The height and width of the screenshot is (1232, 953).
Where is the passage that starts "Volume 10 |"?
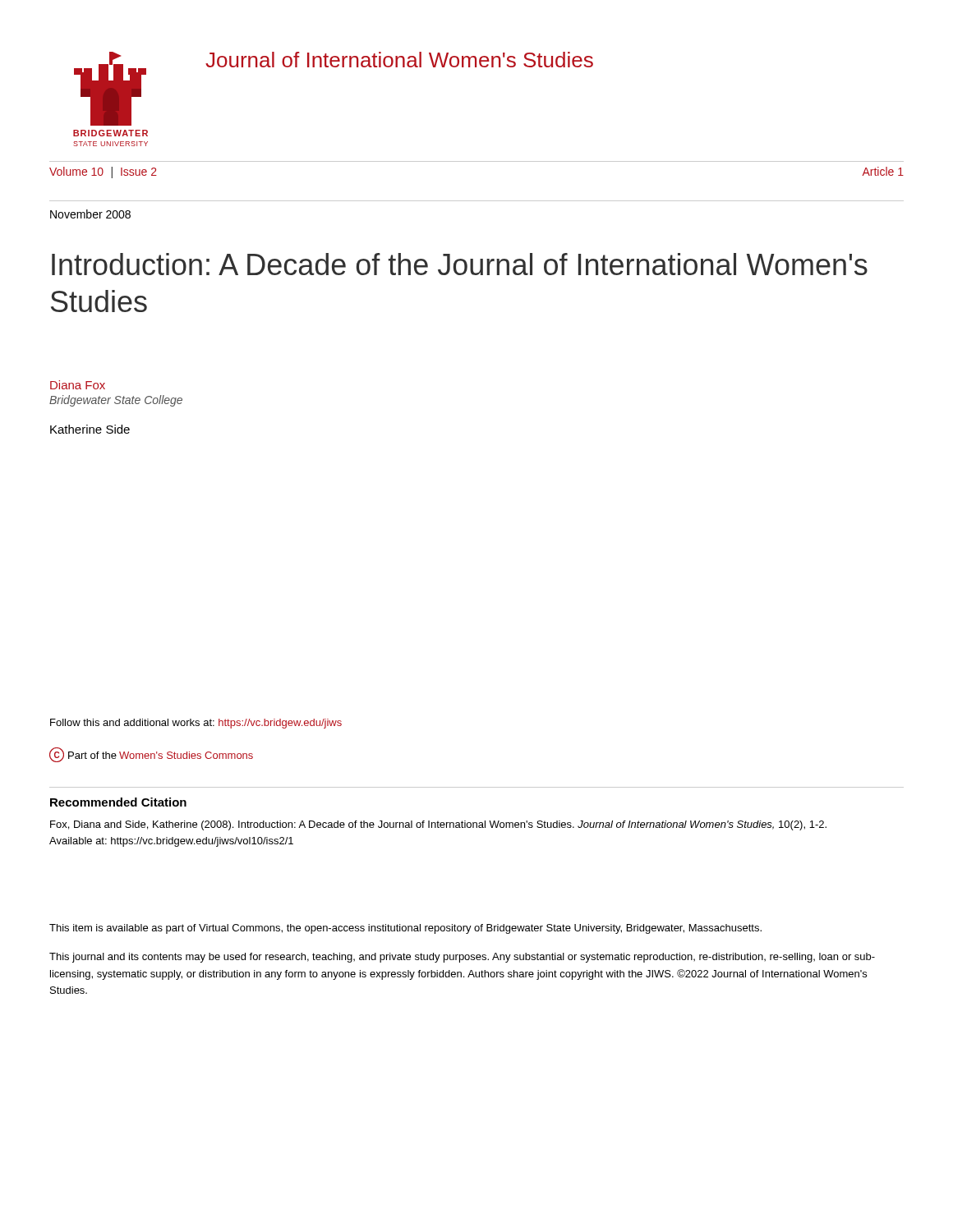tap(476, 172)
